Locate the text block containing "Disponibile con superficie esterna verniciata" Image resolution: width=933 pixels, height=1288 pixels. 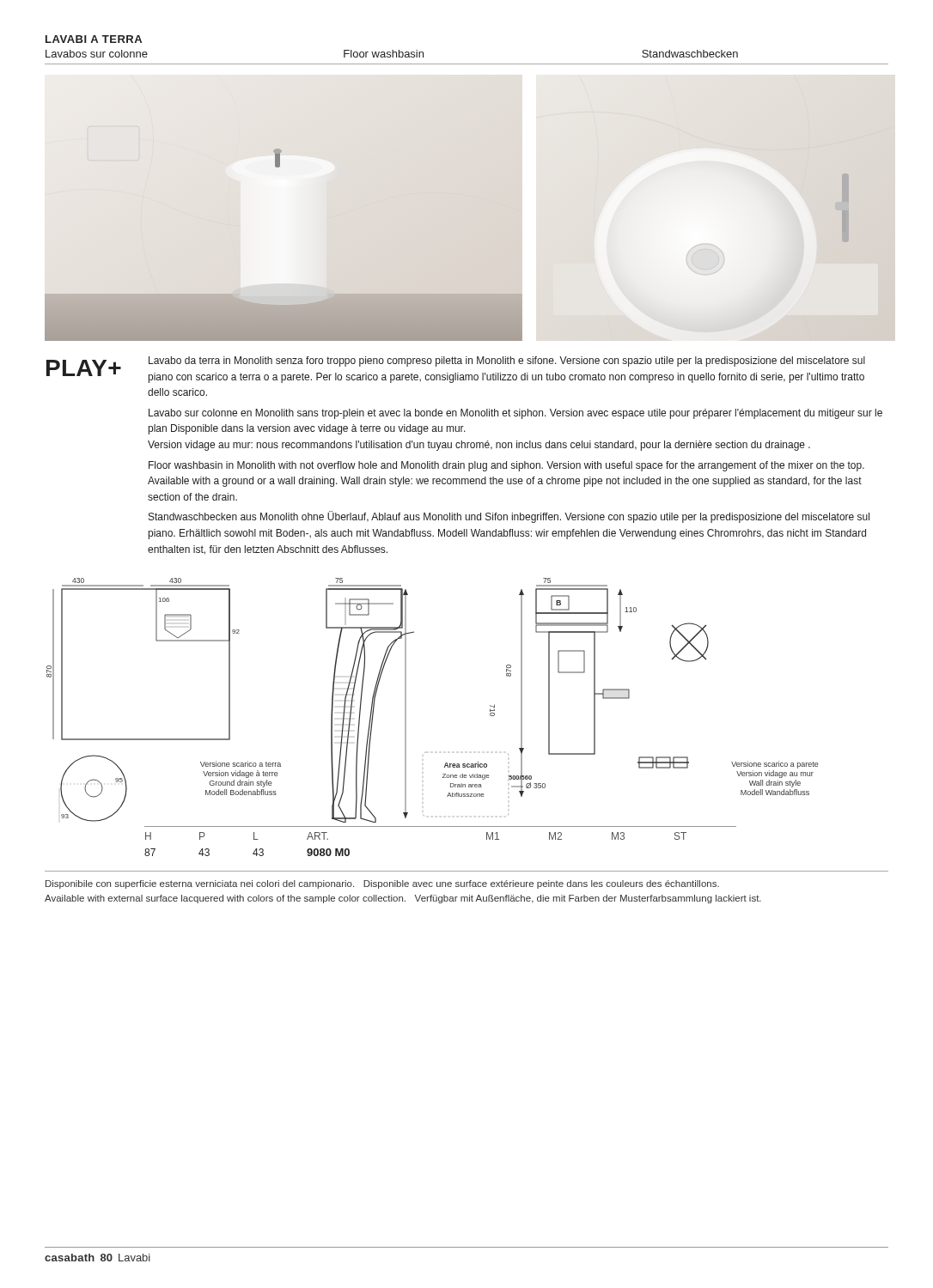[403, 891]
